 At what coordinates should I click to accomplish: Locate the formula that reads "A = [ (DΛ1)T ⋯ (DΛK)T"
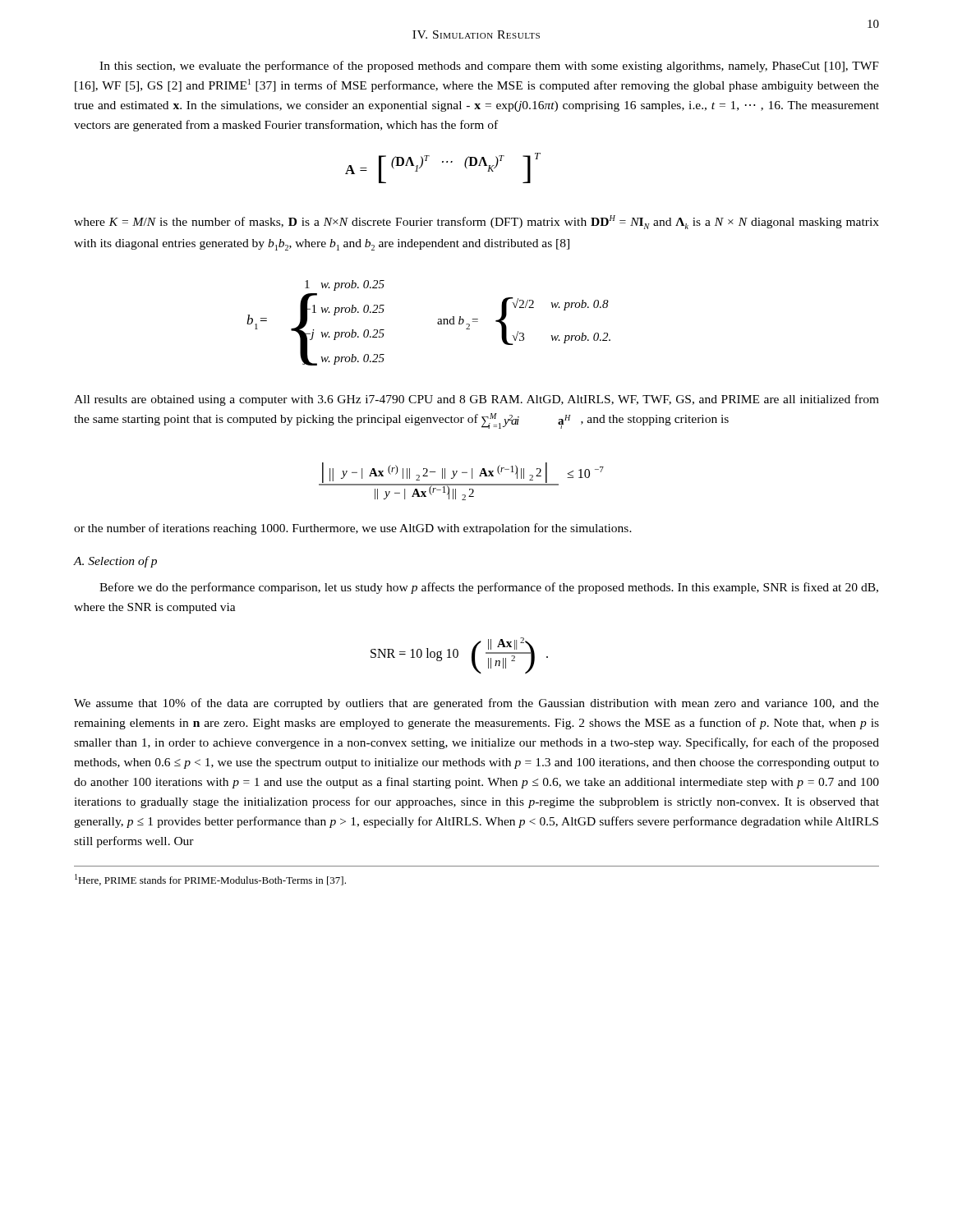coord(476,170)
